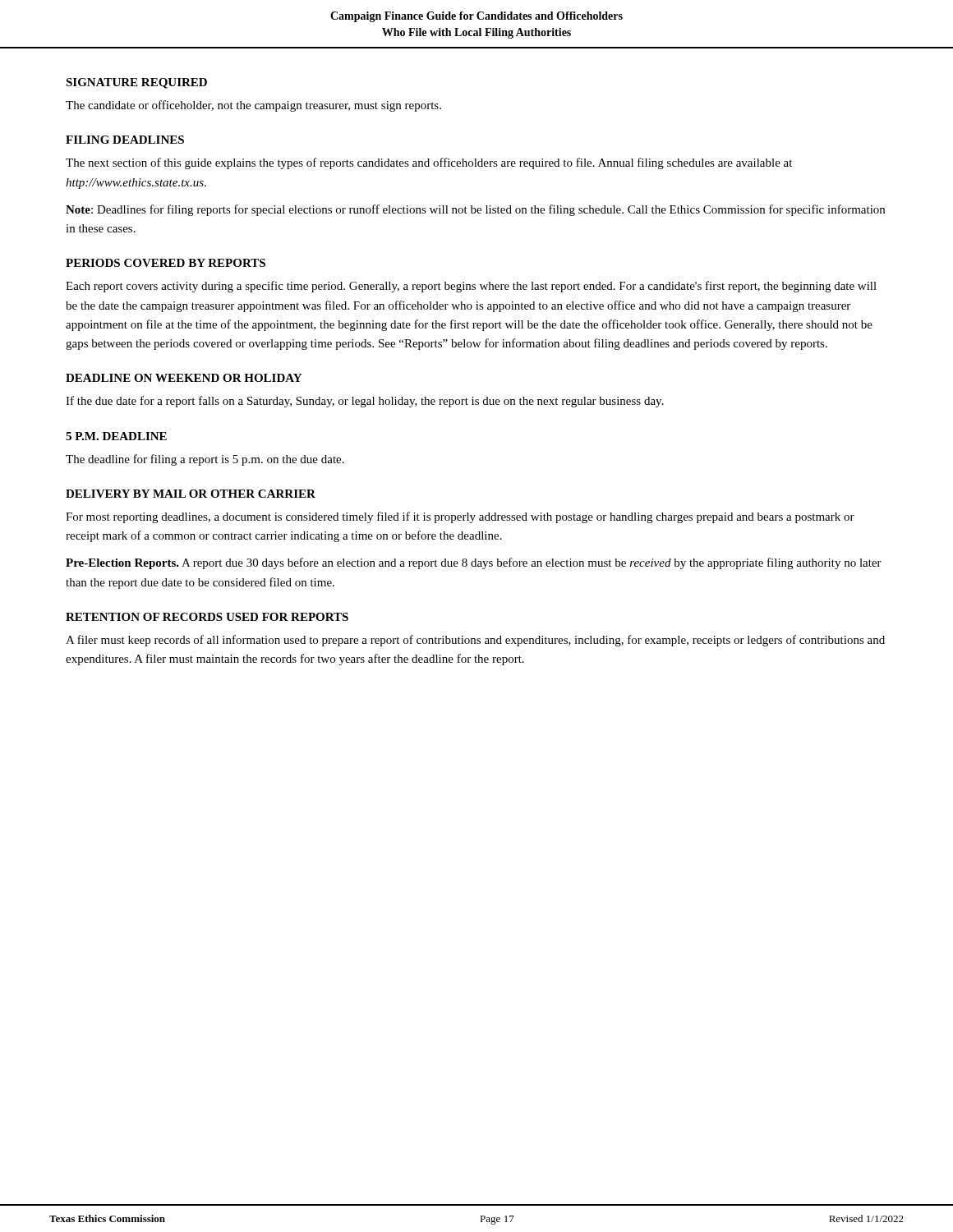
Task: Click on the section header containing "5 P.M. DEADLINE"
Action: (x=117, y=436)
